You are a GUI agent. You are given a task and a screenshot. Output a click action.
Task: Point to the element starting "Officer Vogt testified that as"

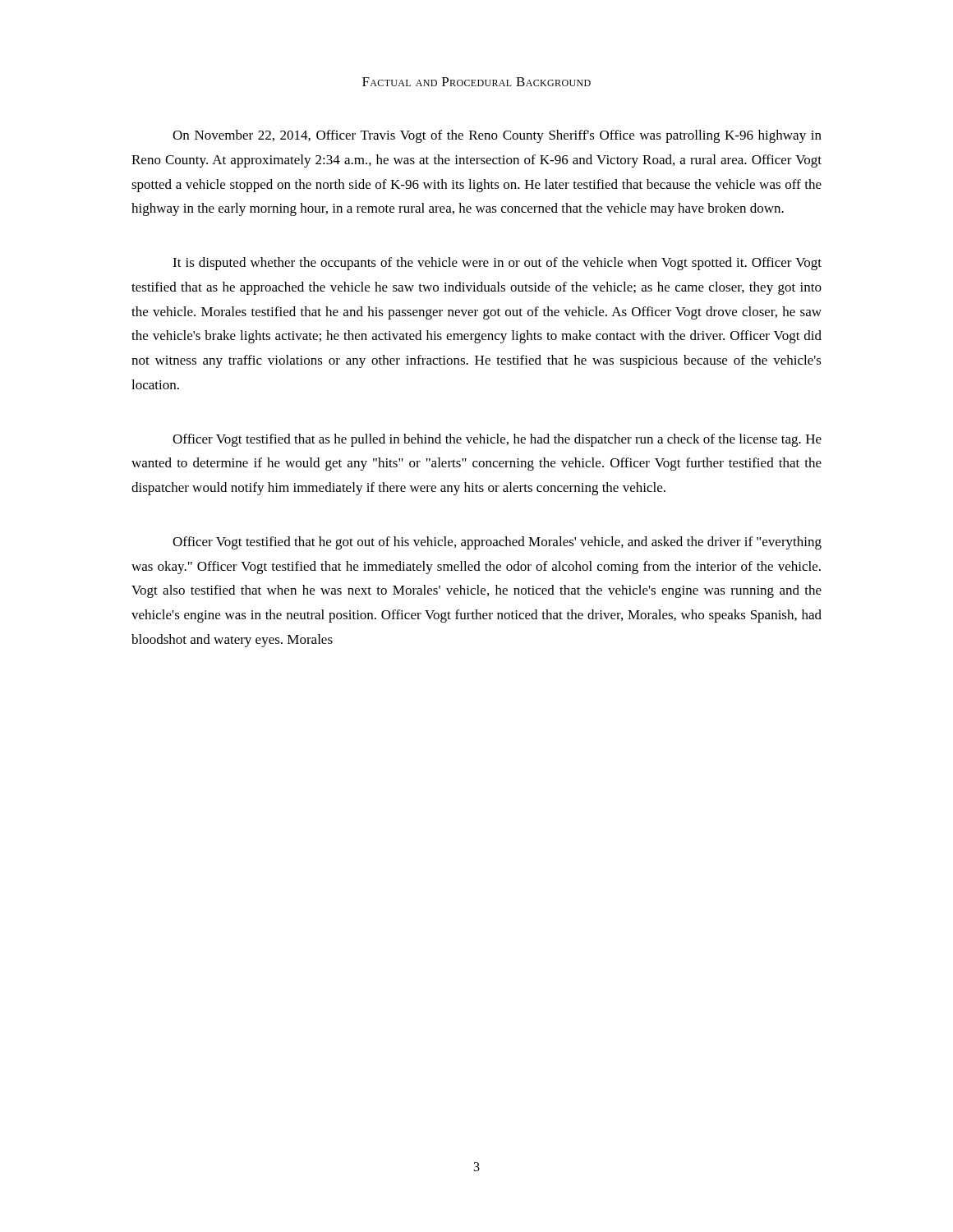(x=476, y=463)
